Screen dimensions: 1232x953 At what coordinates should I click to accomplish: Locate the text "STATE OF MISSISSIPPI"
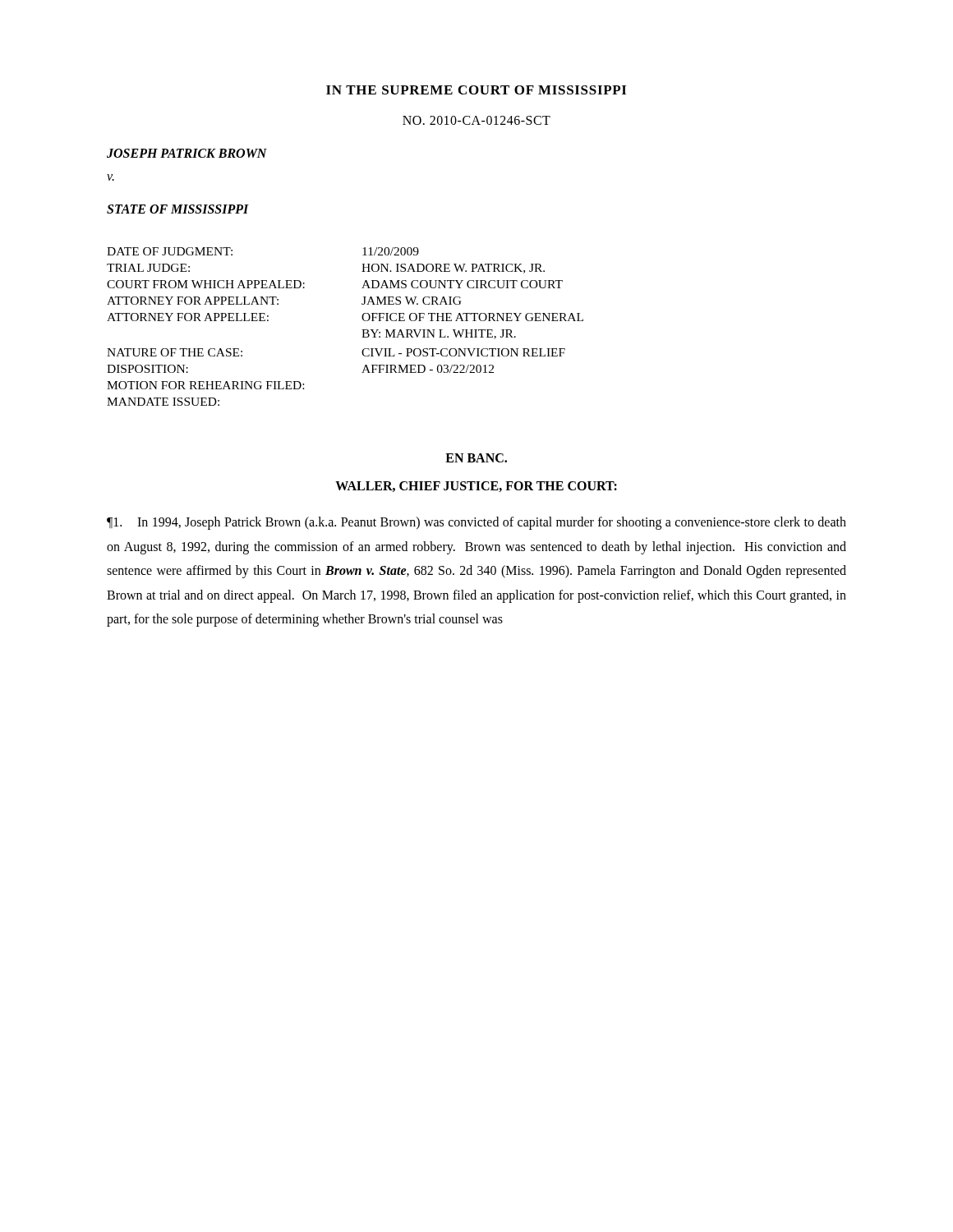pos(178,209)
